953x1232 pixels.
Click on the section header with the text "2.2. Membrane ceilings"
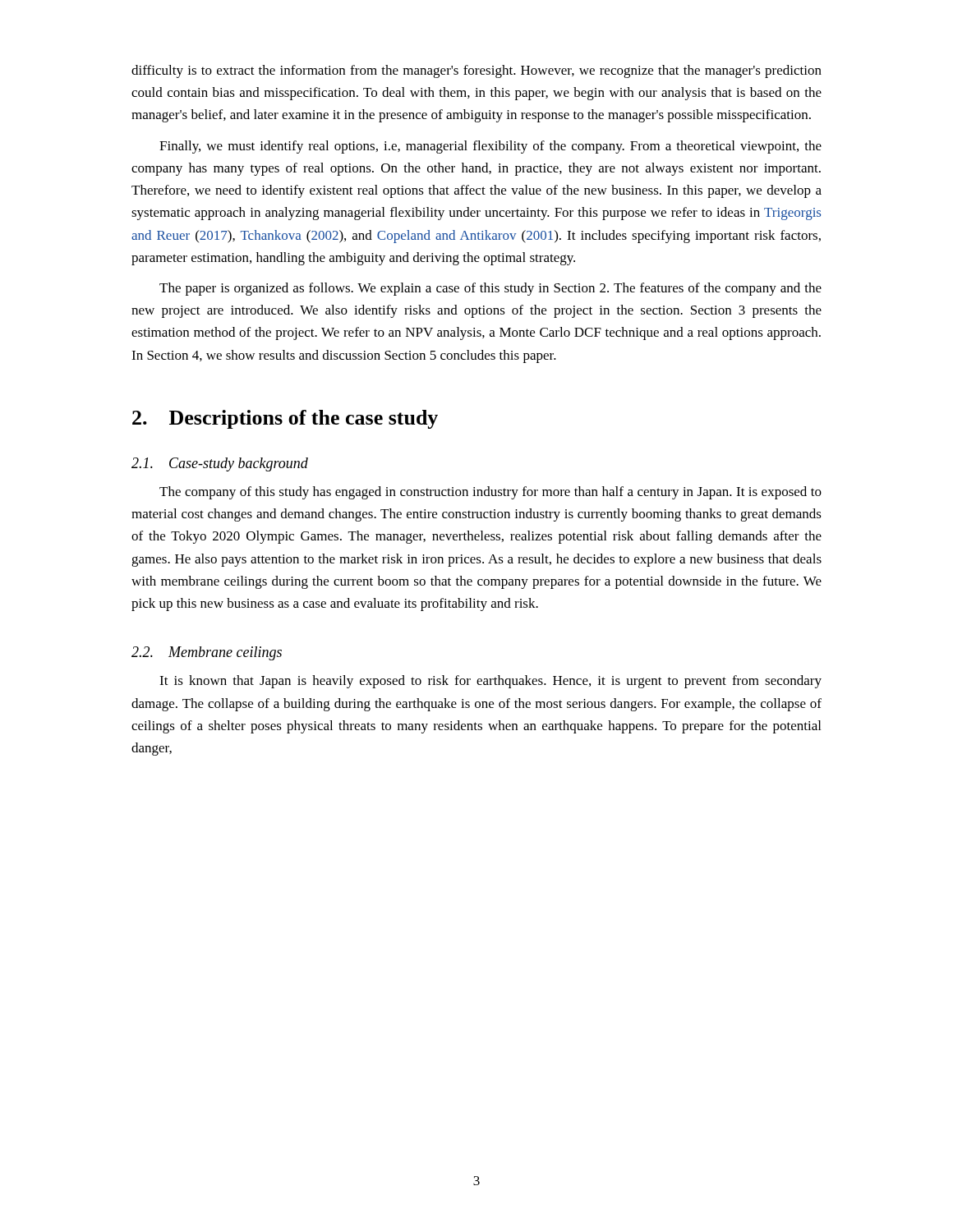(x=207, y=652)
